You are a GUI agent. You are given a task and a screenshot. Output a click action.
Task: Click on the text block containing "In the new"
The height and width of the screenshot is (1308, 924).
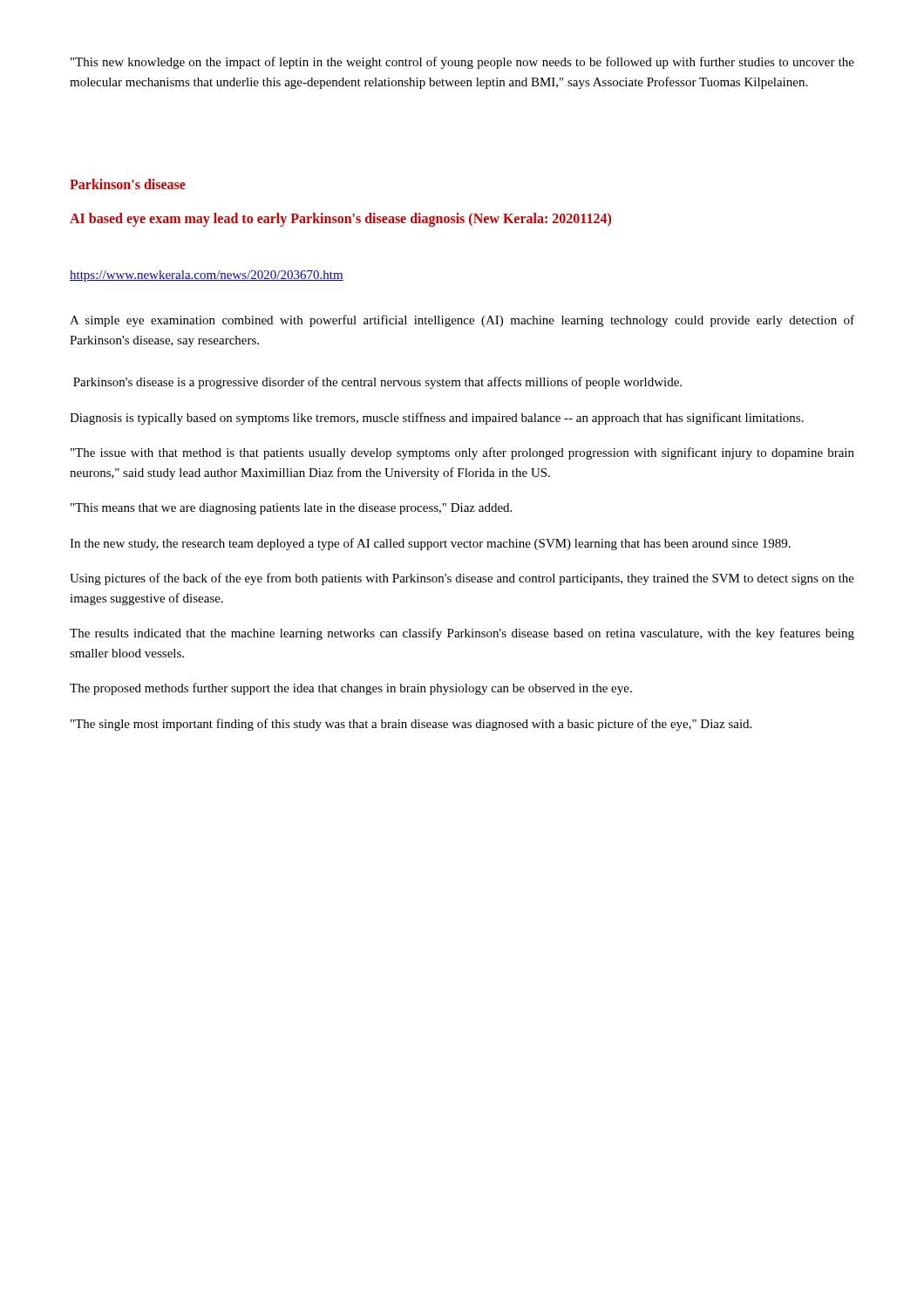[430, 543]
